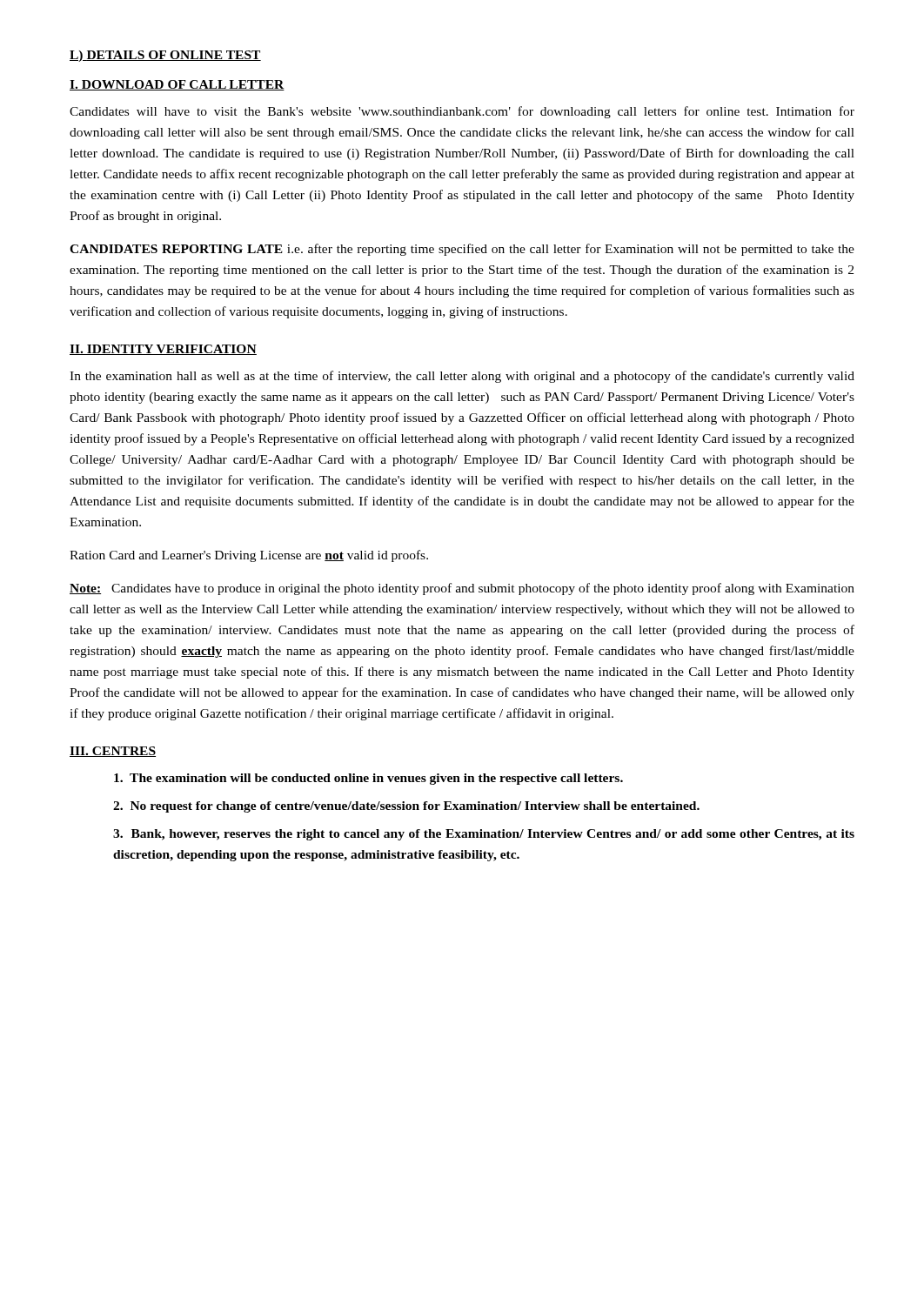Click on the text block containing "Note: Candidates have to produce in original"
Viewport: 924px width, 1305px height.
pos(462,651)
